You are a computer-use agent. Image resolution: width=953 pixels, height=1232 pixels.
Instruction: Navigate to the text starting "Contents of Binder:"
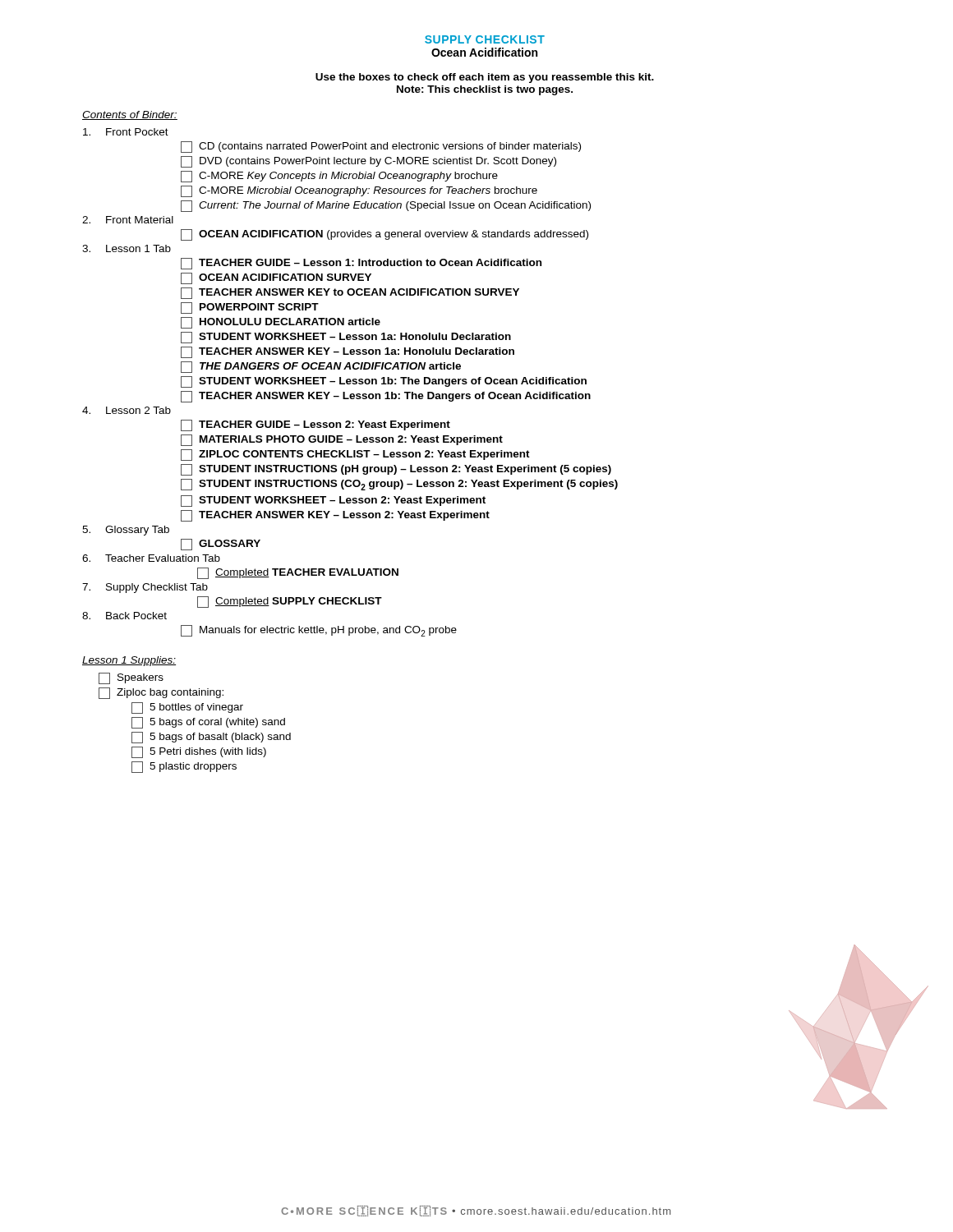point(130,115)
